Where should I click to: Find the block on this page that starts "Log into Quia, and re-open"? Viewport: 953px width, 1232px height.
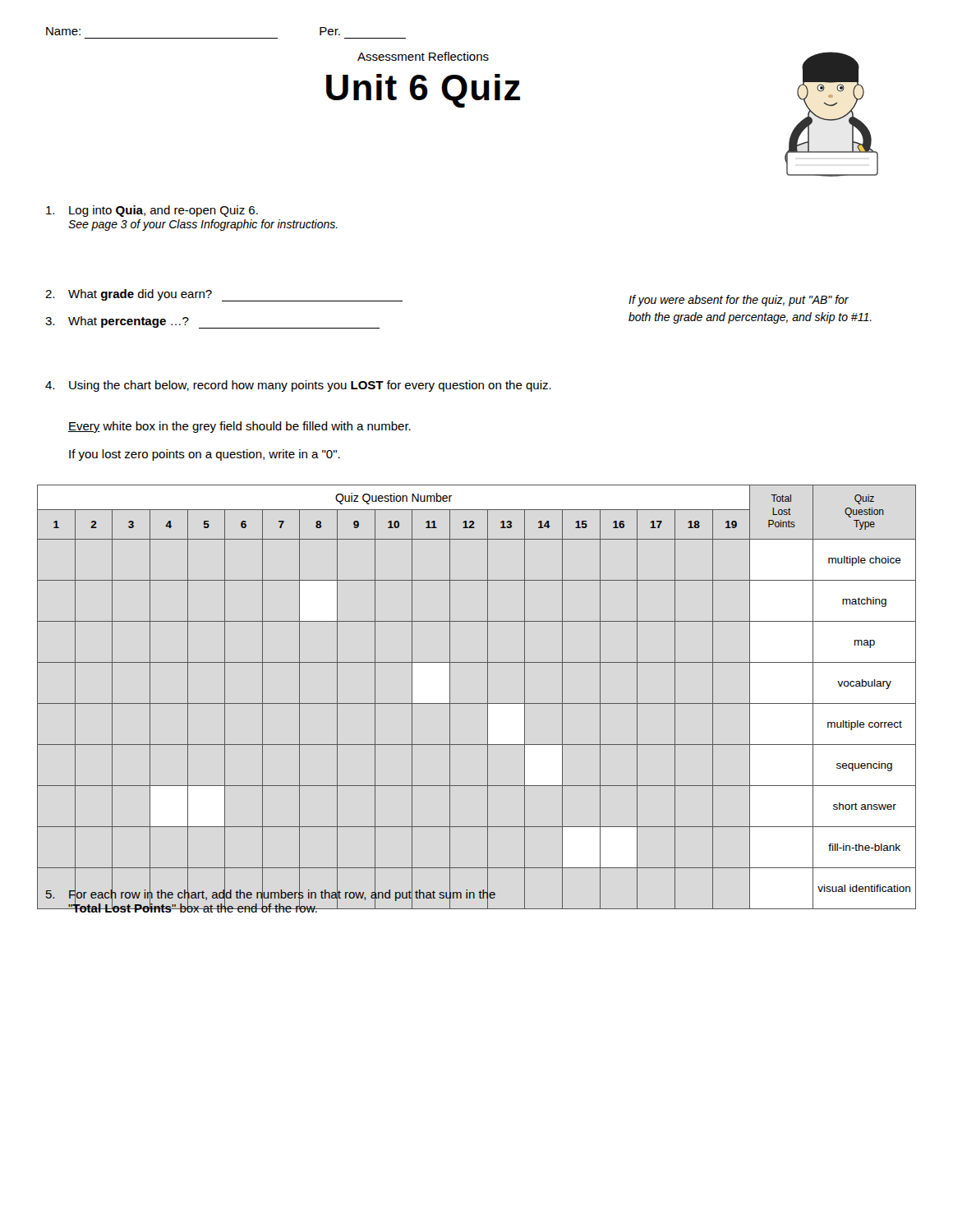coord(152,211)
